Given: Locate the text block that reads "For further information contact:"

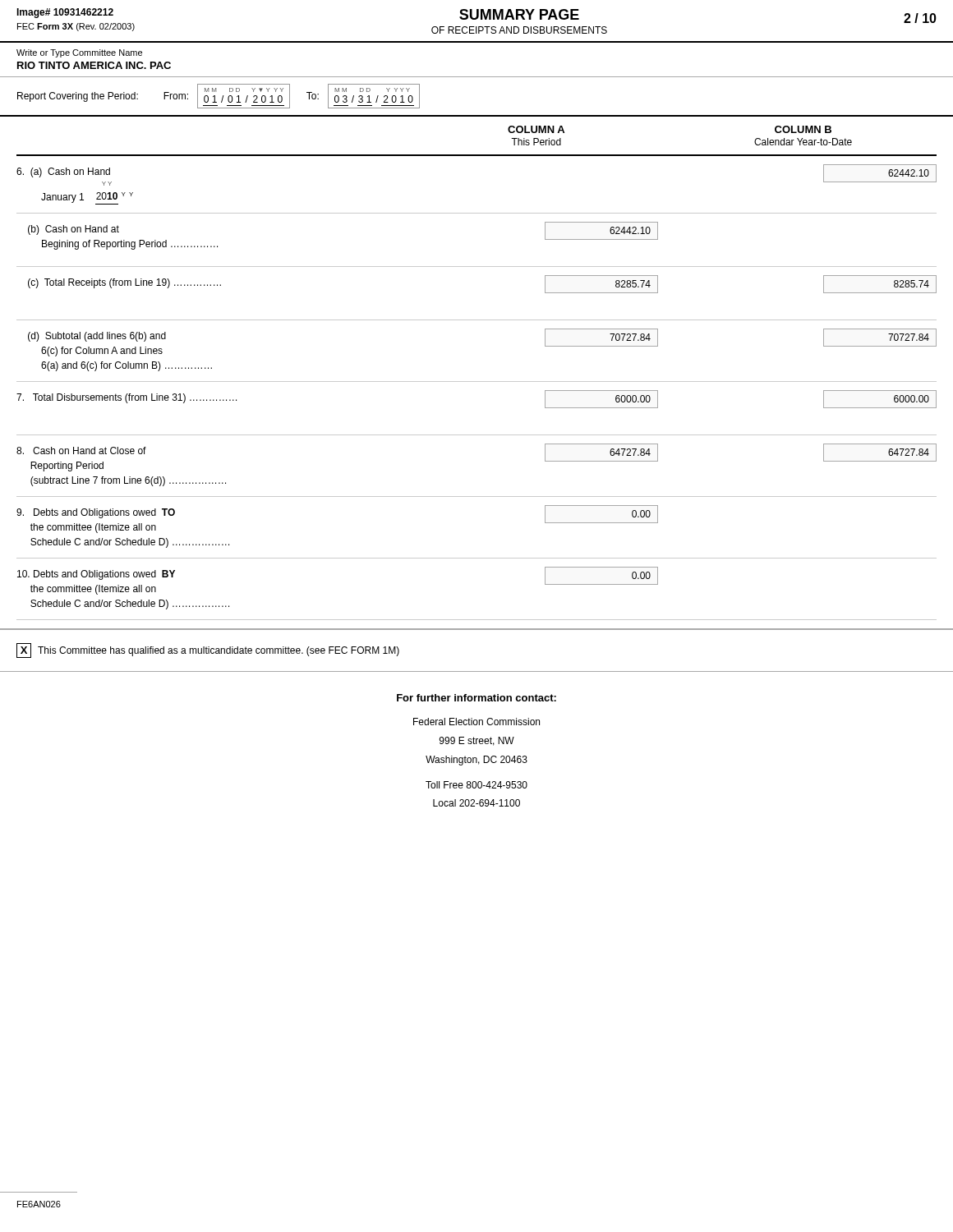Looking at the screenshot, I should pyautogui.click(x=476, y=751).
